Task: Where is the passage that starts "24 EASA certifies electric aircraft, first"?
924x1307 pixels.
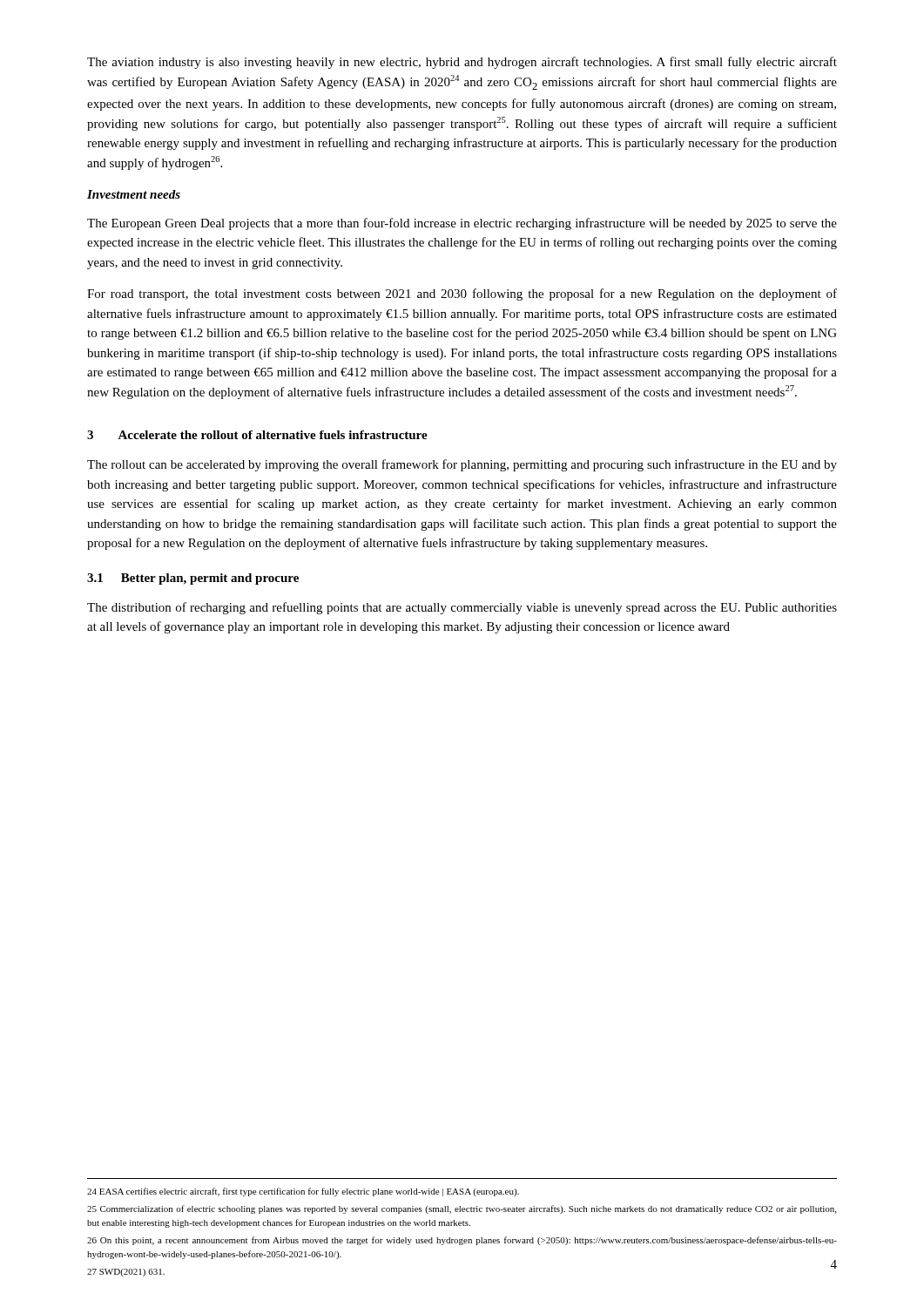Action: point(462,1191)
